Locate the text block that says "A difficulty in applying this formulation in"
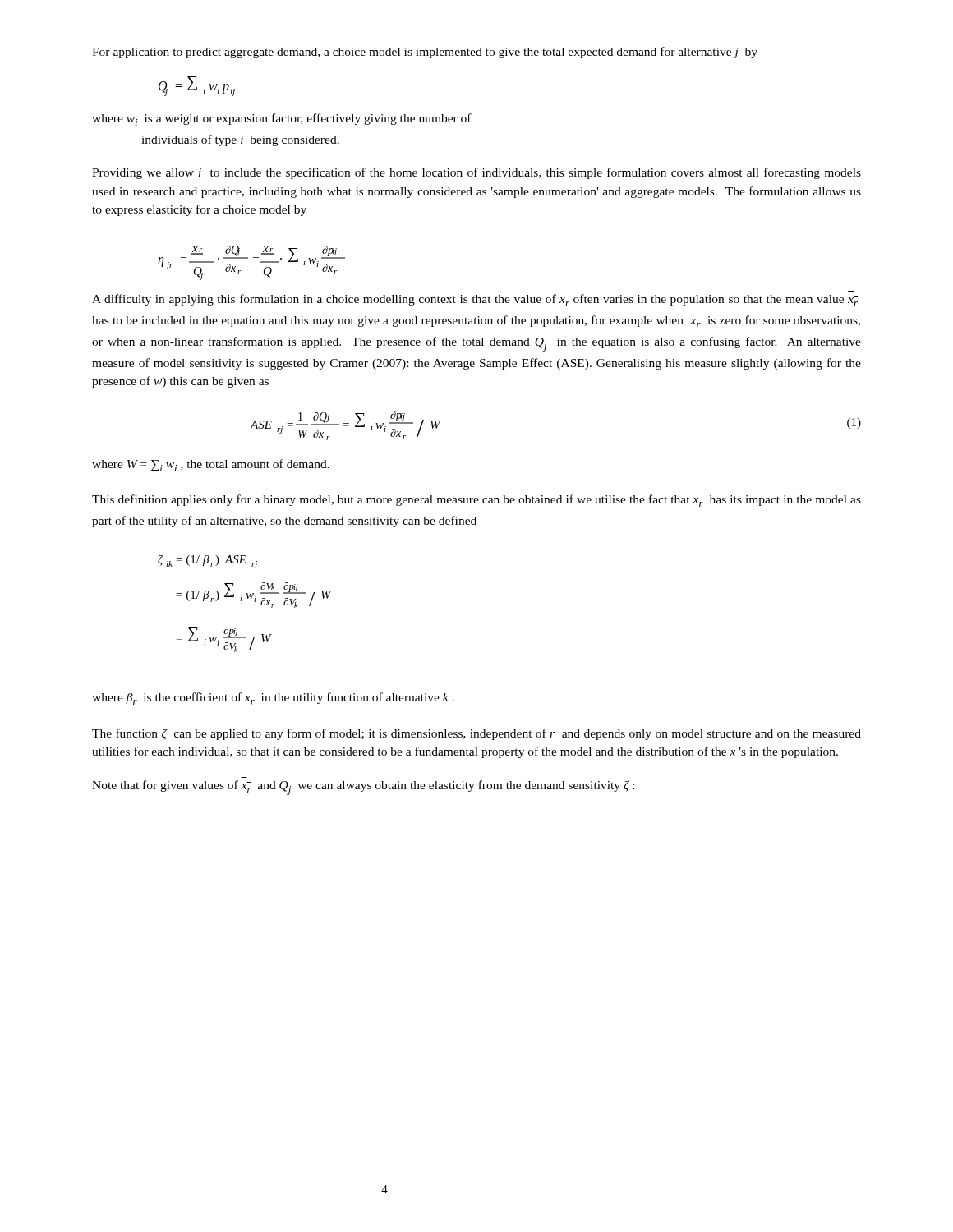Screen dimensions: 1232x953 [476, 340]
